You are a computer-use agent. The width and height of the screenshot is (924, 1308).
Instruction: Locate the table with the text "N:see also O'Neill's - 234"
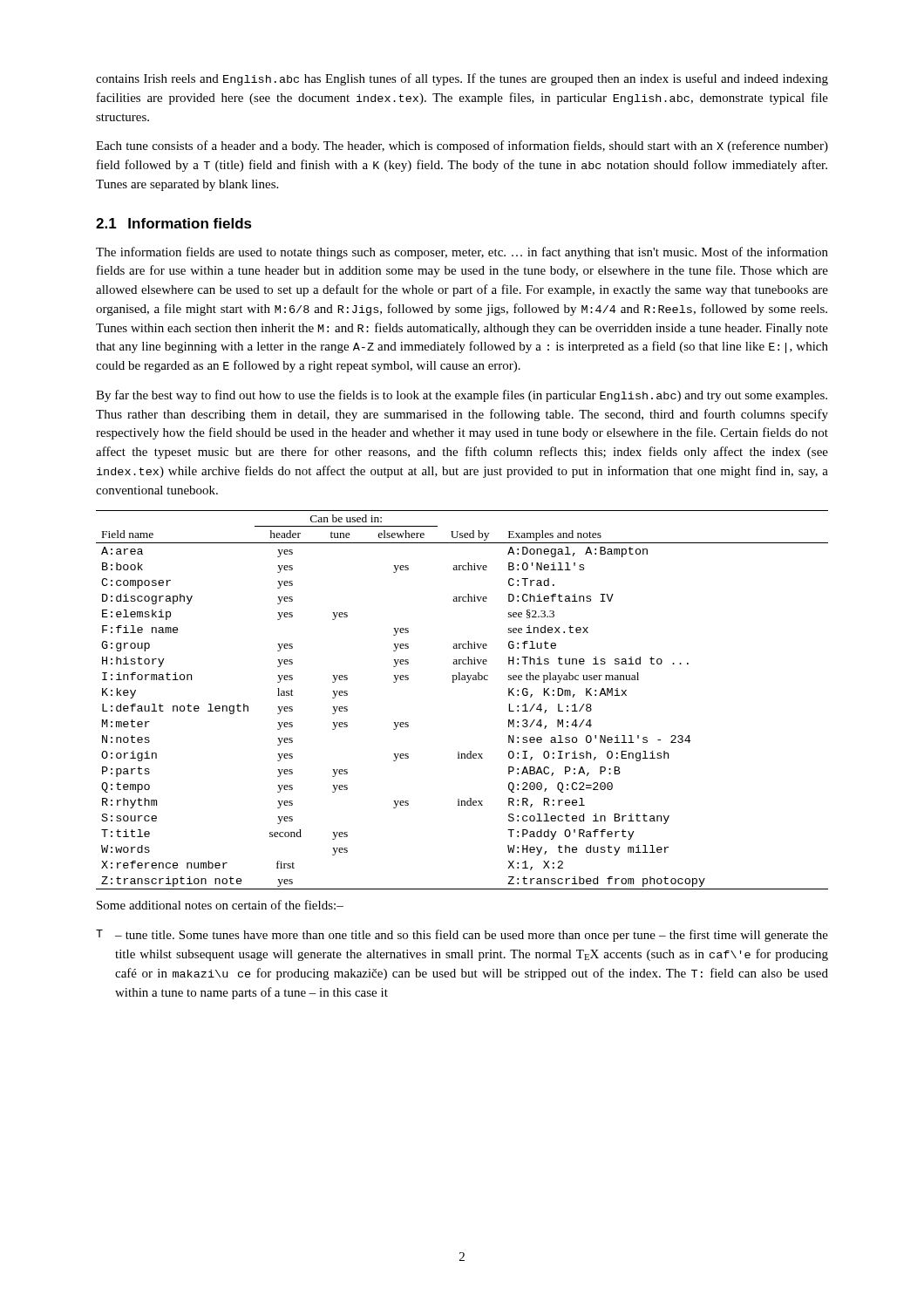tap(462, 700)
